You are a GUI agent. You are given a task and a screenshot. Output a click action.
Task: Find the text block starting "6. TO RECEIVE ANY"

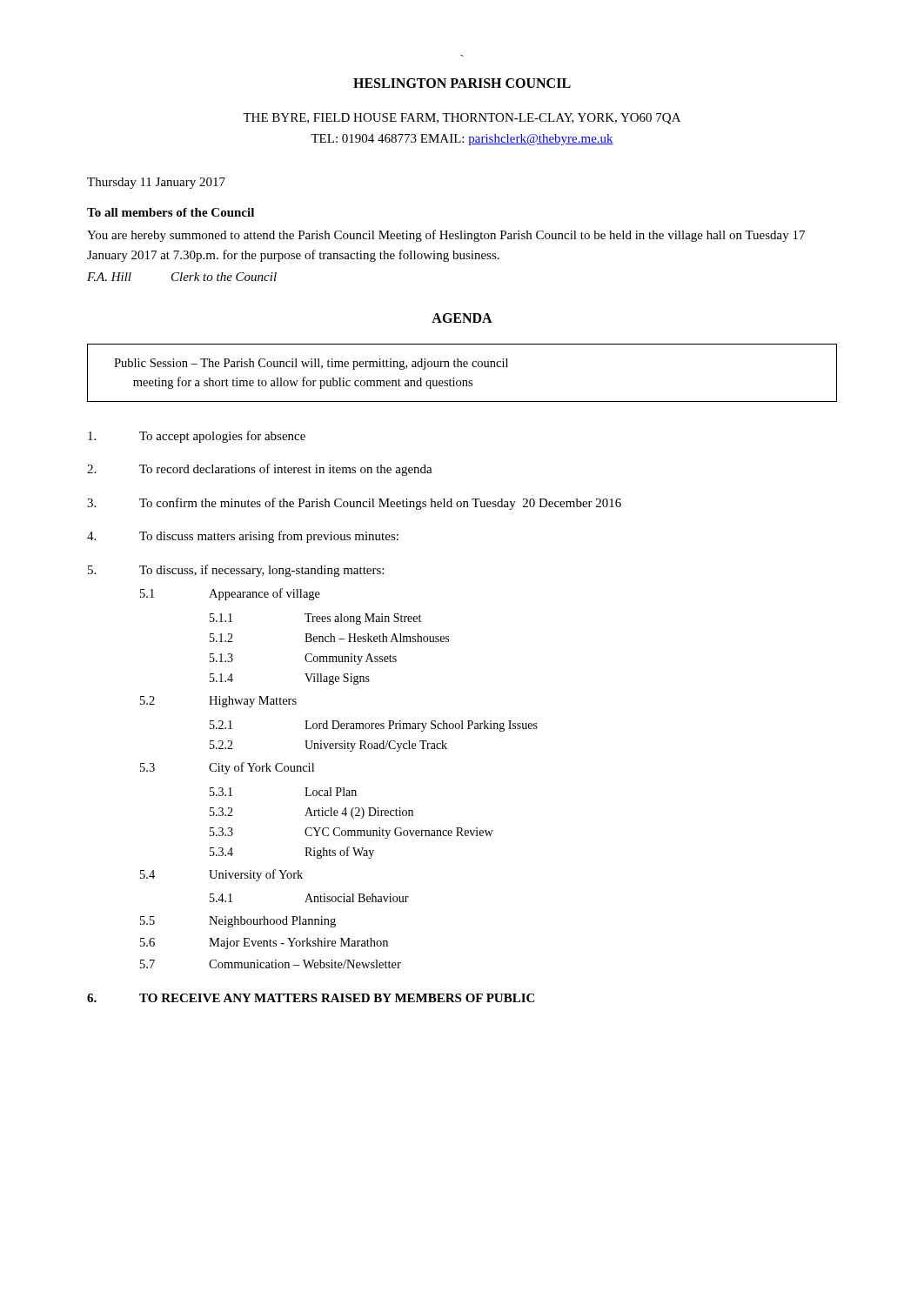[311, 998]
